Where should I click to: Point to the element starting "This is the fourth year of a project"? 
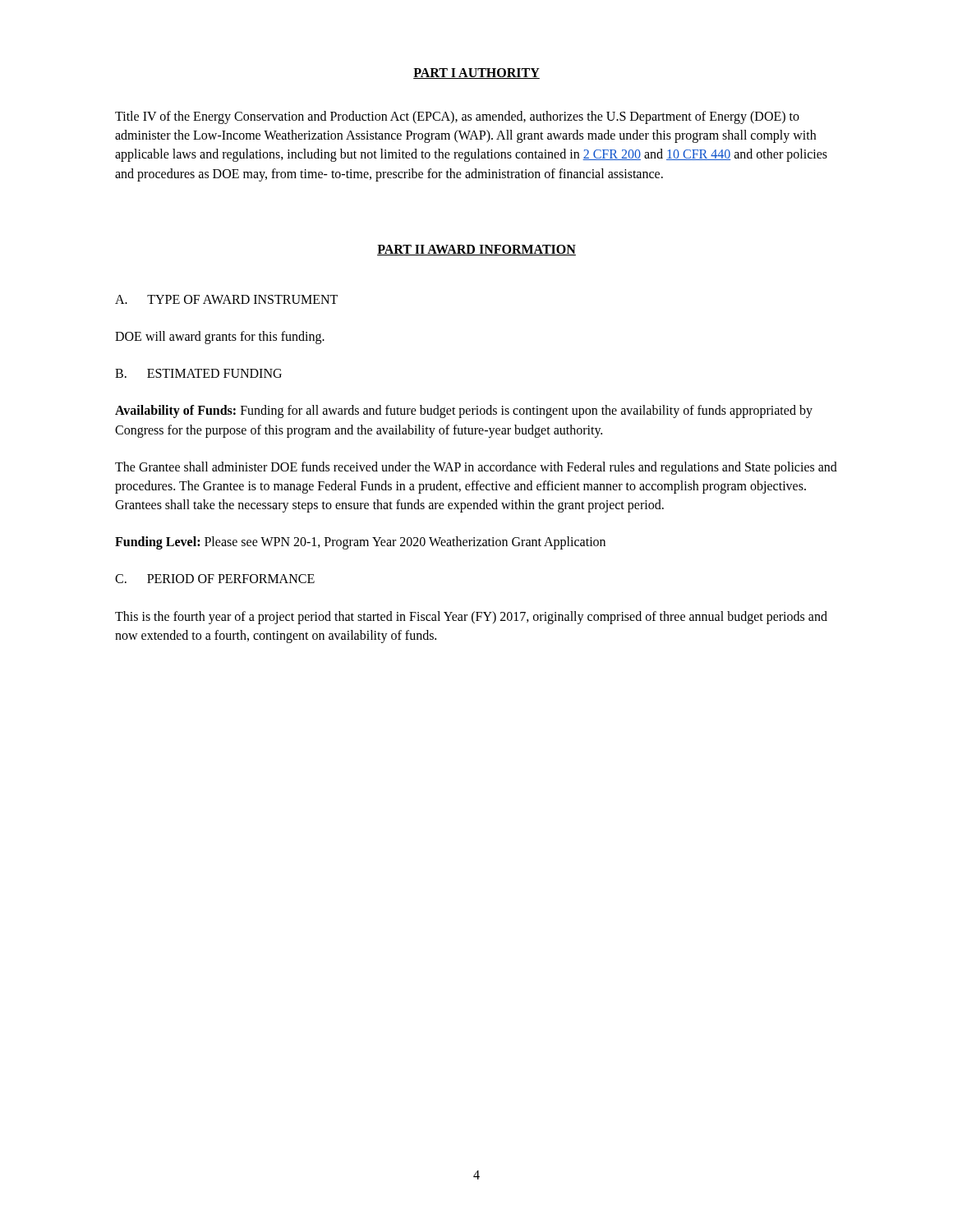pos(471,626)
